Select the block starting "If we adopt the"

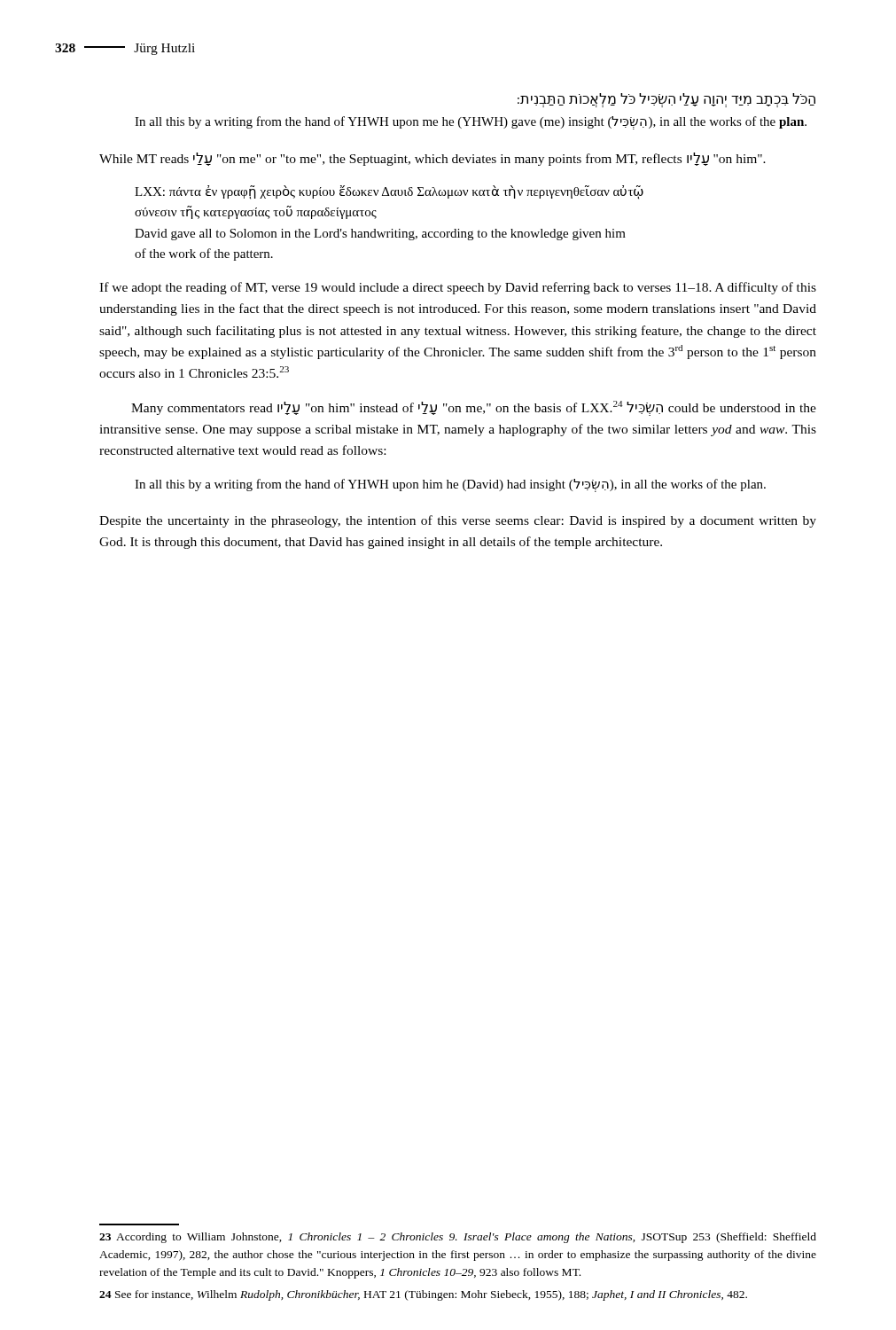click(458, 330)
